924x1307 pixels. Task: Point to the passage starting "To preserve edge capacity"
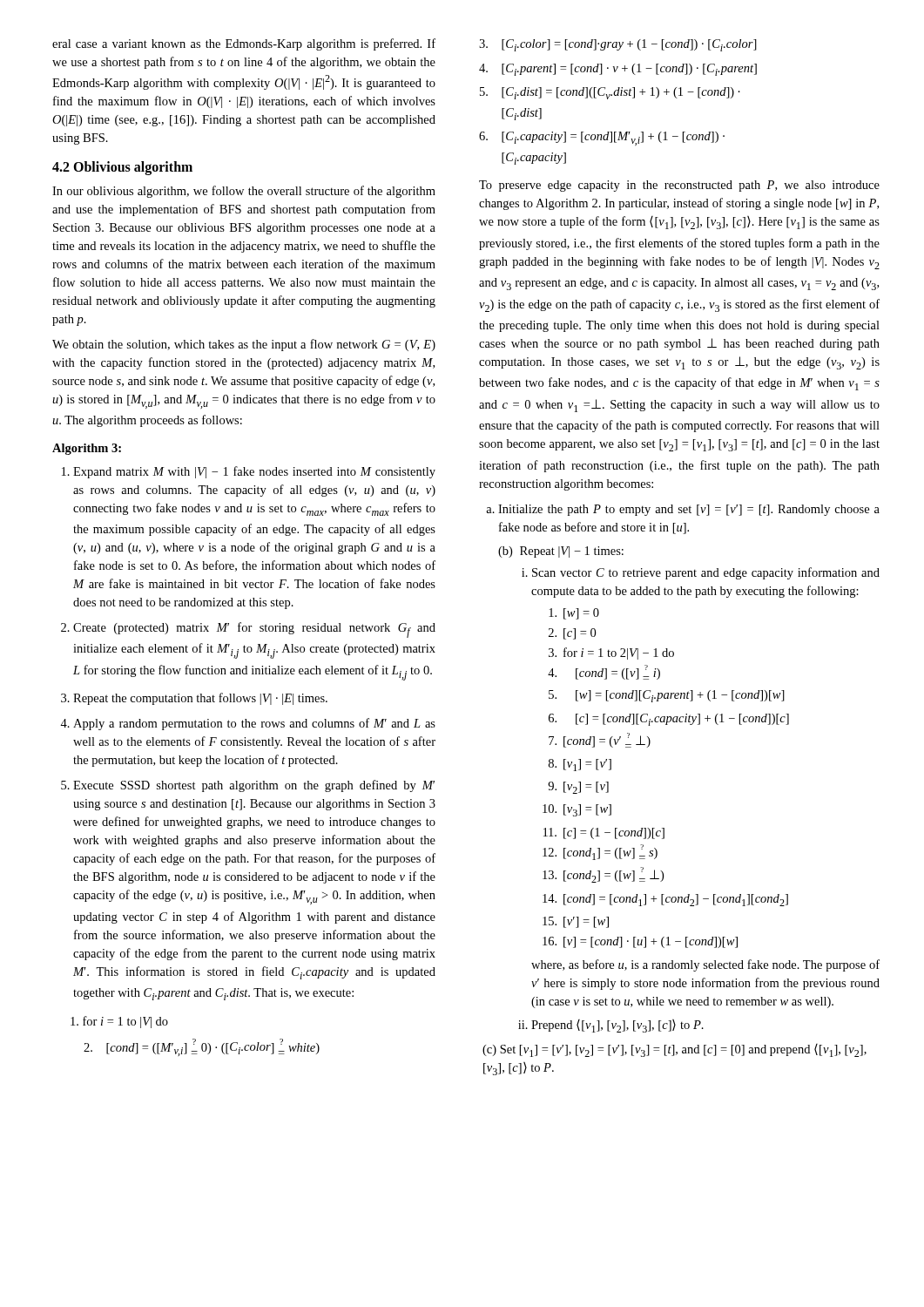679,335
